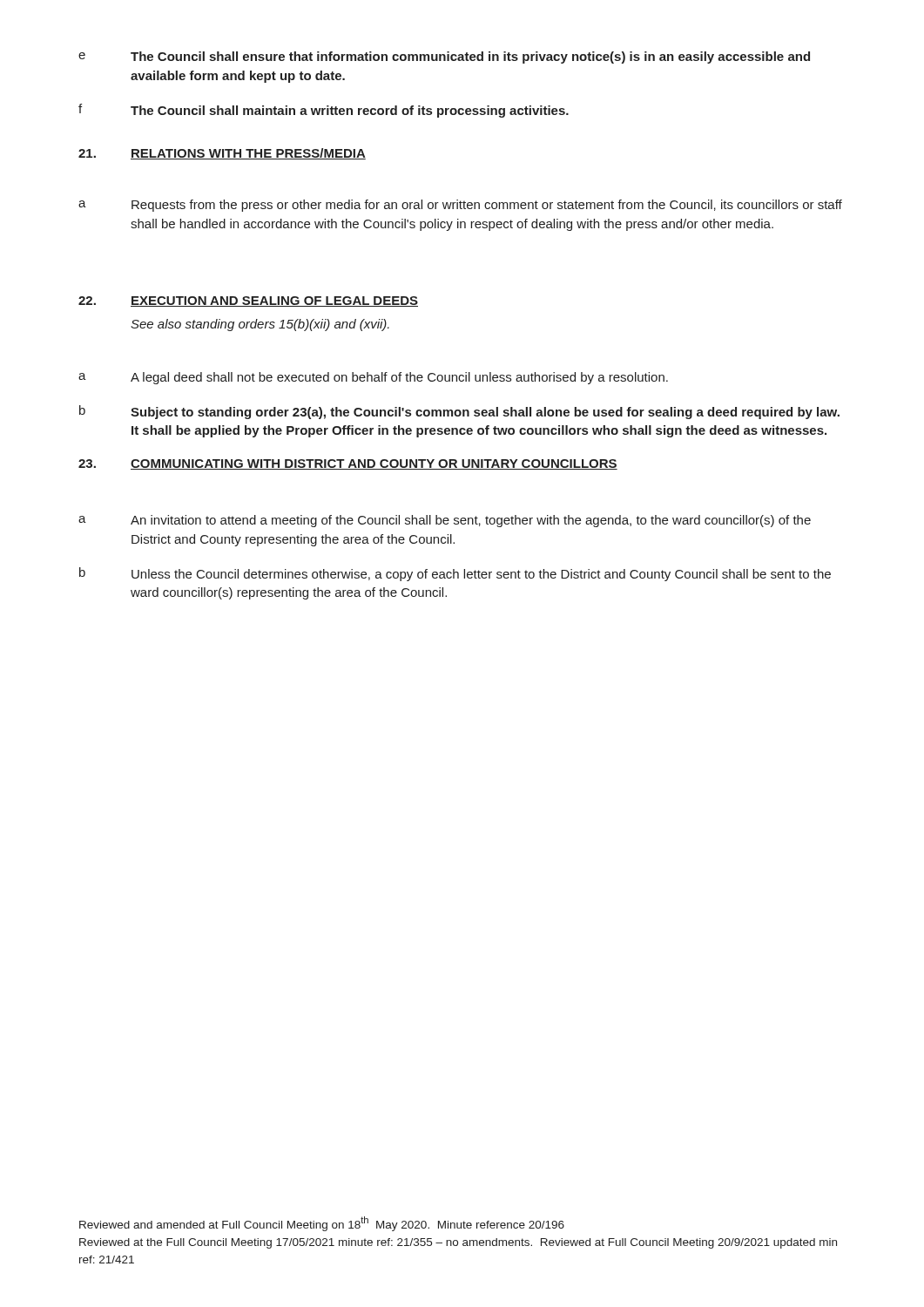
Task: Find the element starting "23. COMMUNICATING WITH DISTRICT AND COUNTY"
Action: [x=462, y=463]
